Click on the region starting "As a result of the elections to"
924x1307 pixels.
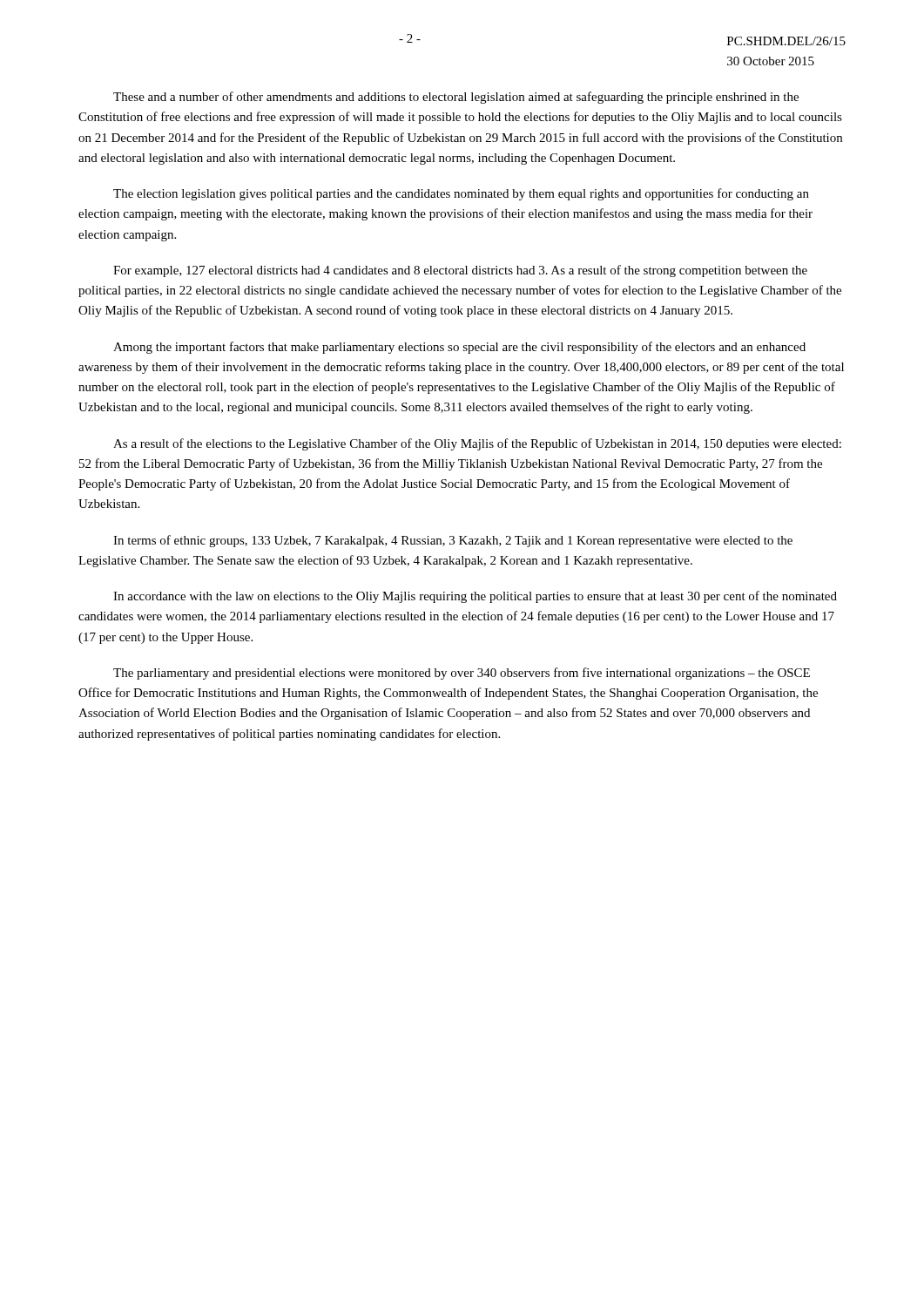click(x=462, y=474)
